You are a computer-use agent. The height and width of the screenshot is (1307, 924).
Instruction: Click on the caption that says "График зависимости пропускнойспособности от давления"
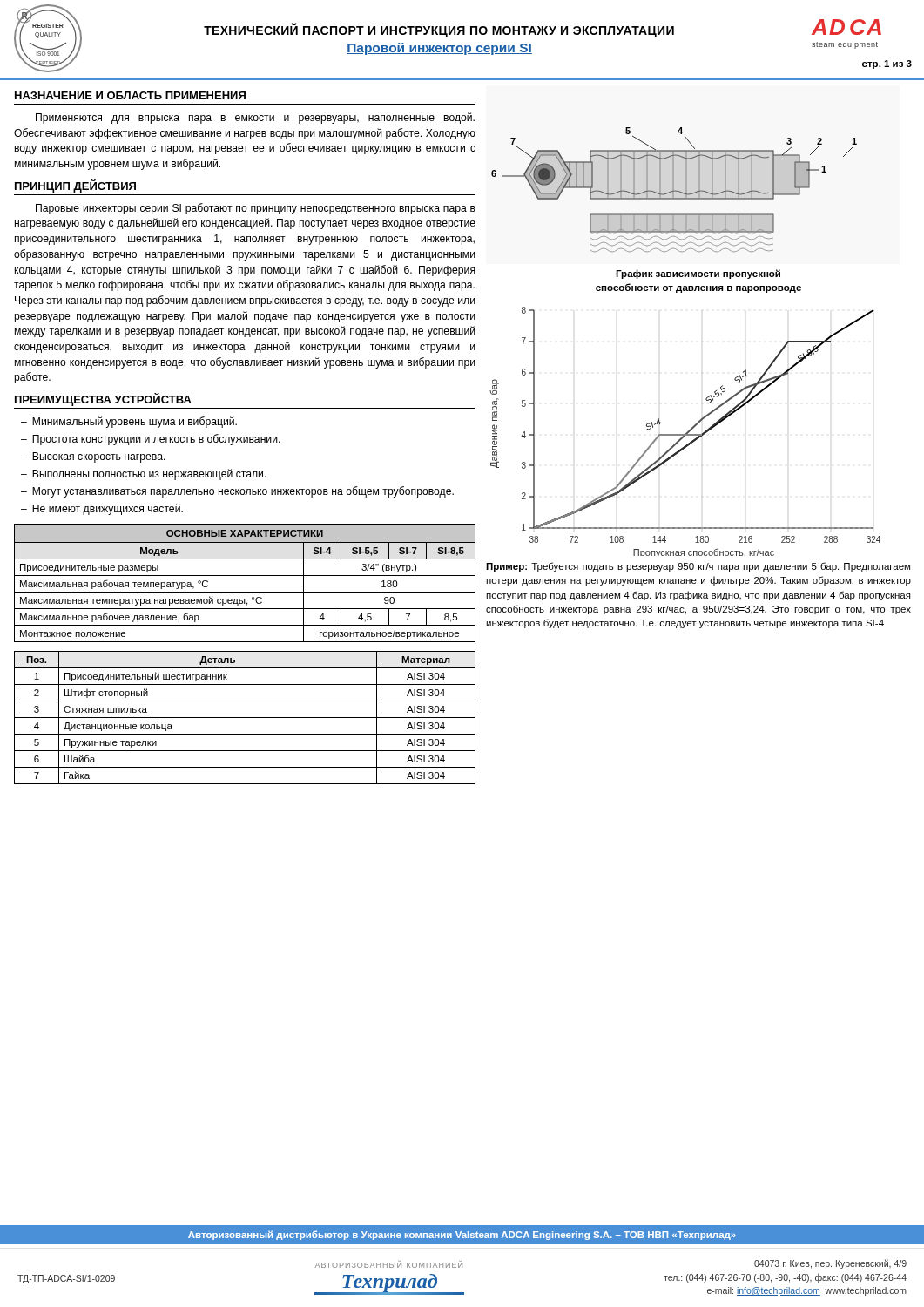698,280
